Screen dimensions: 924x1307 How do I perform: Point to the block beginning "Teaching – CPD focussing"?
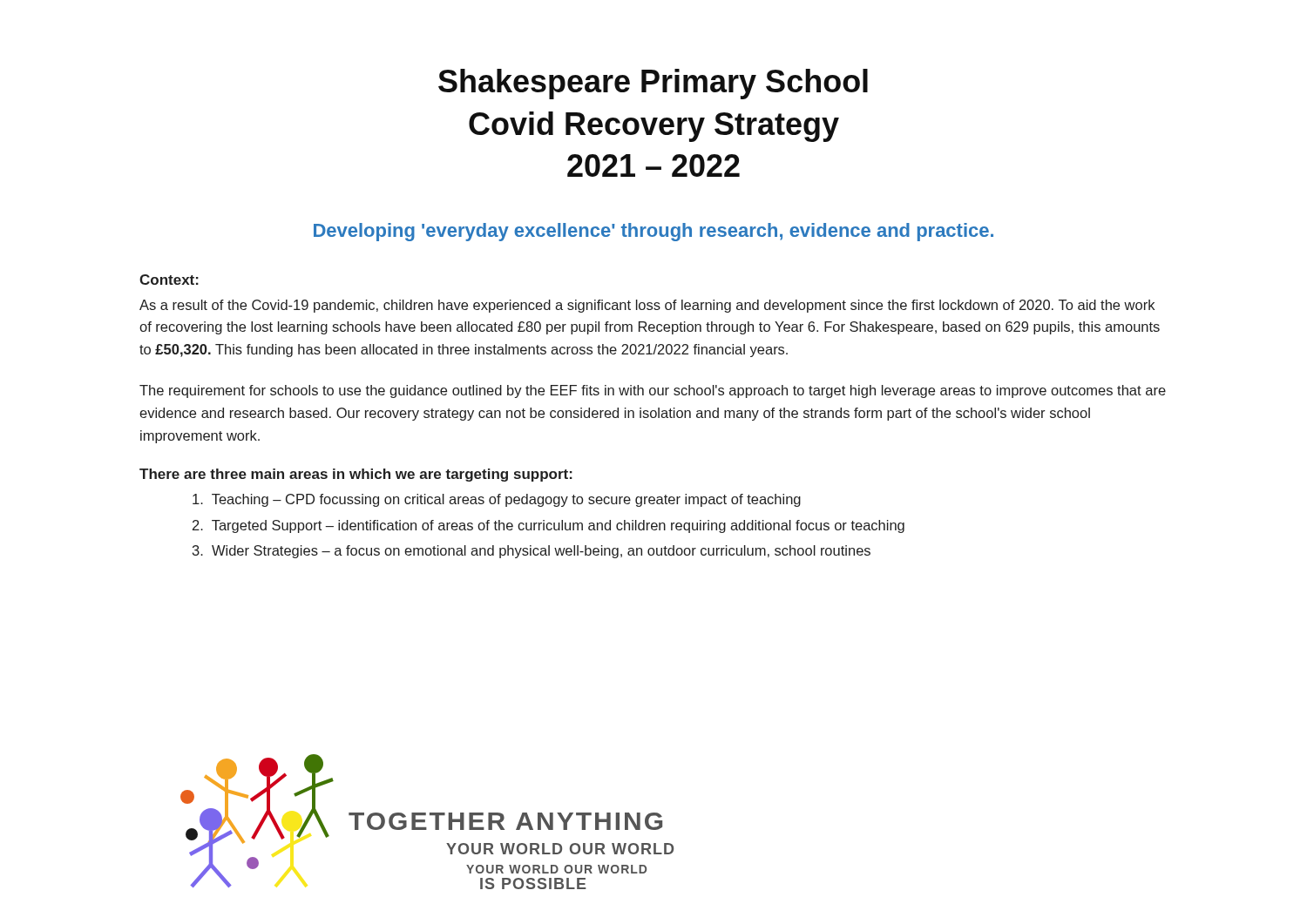pos(496,499)
